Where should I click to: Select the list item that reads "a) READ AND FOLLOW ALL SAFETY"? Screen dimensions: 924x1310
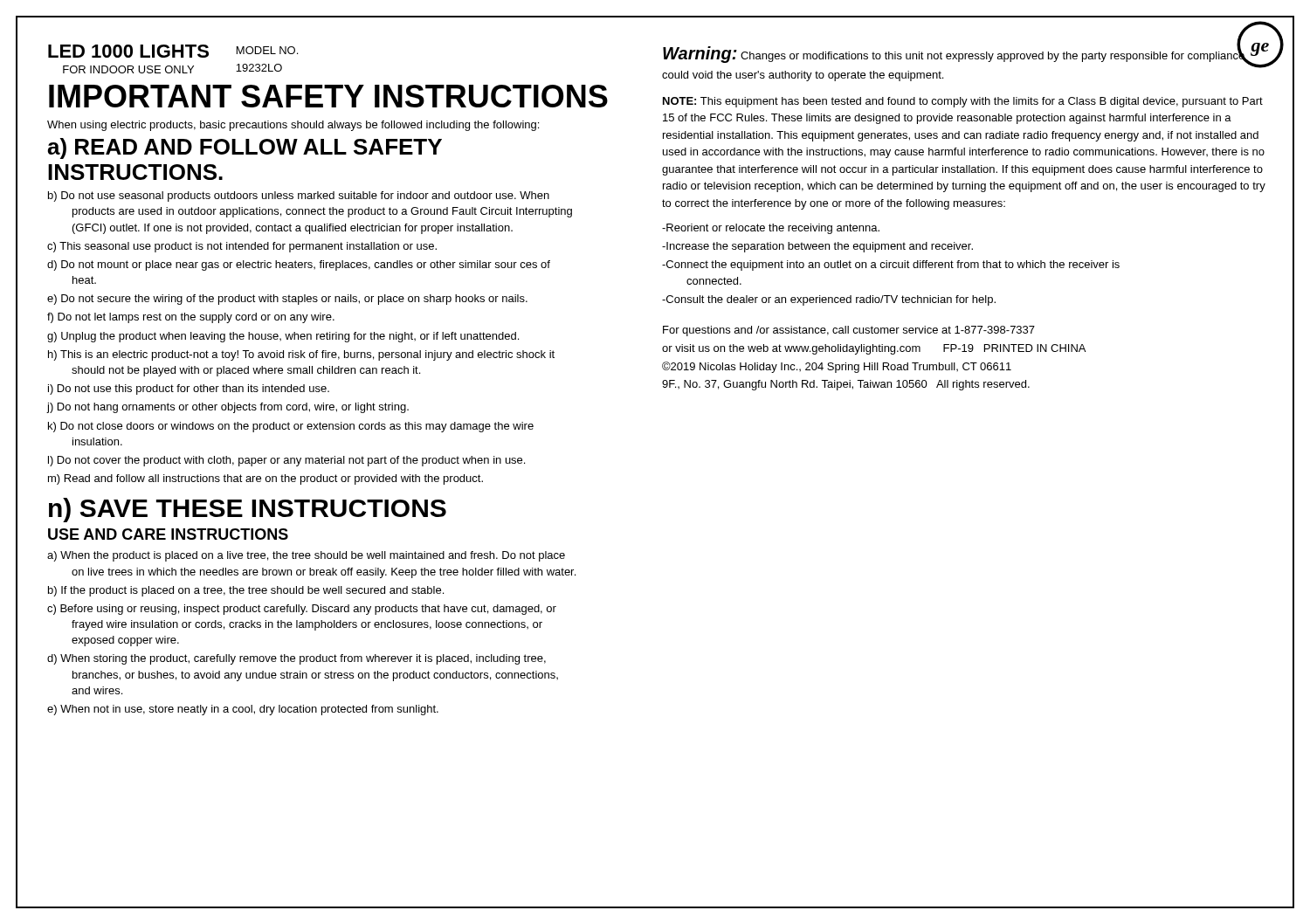point(245,159)
